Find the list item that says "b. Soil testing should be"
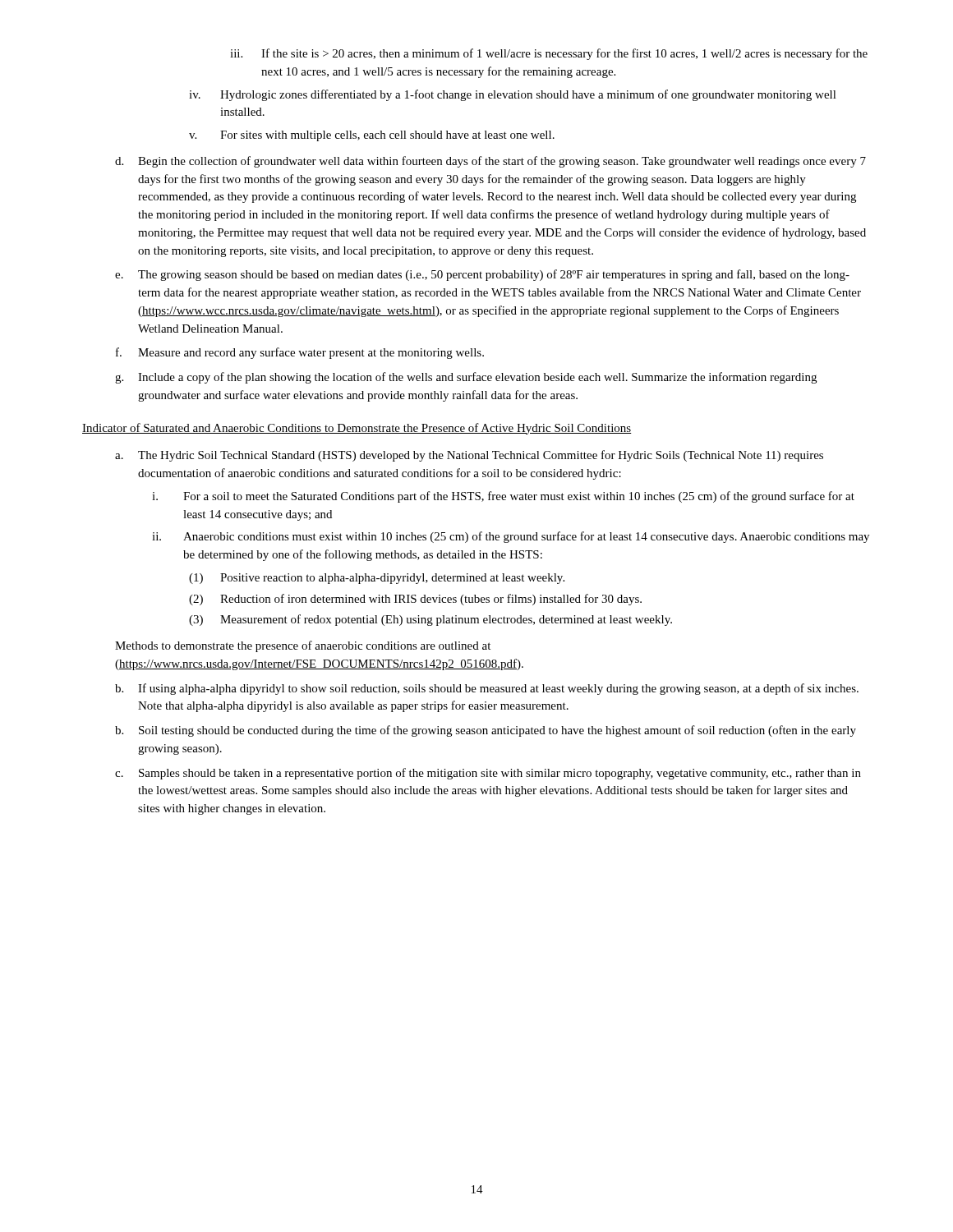Screen dimensions: 1232x953 [x=493, y=740]
